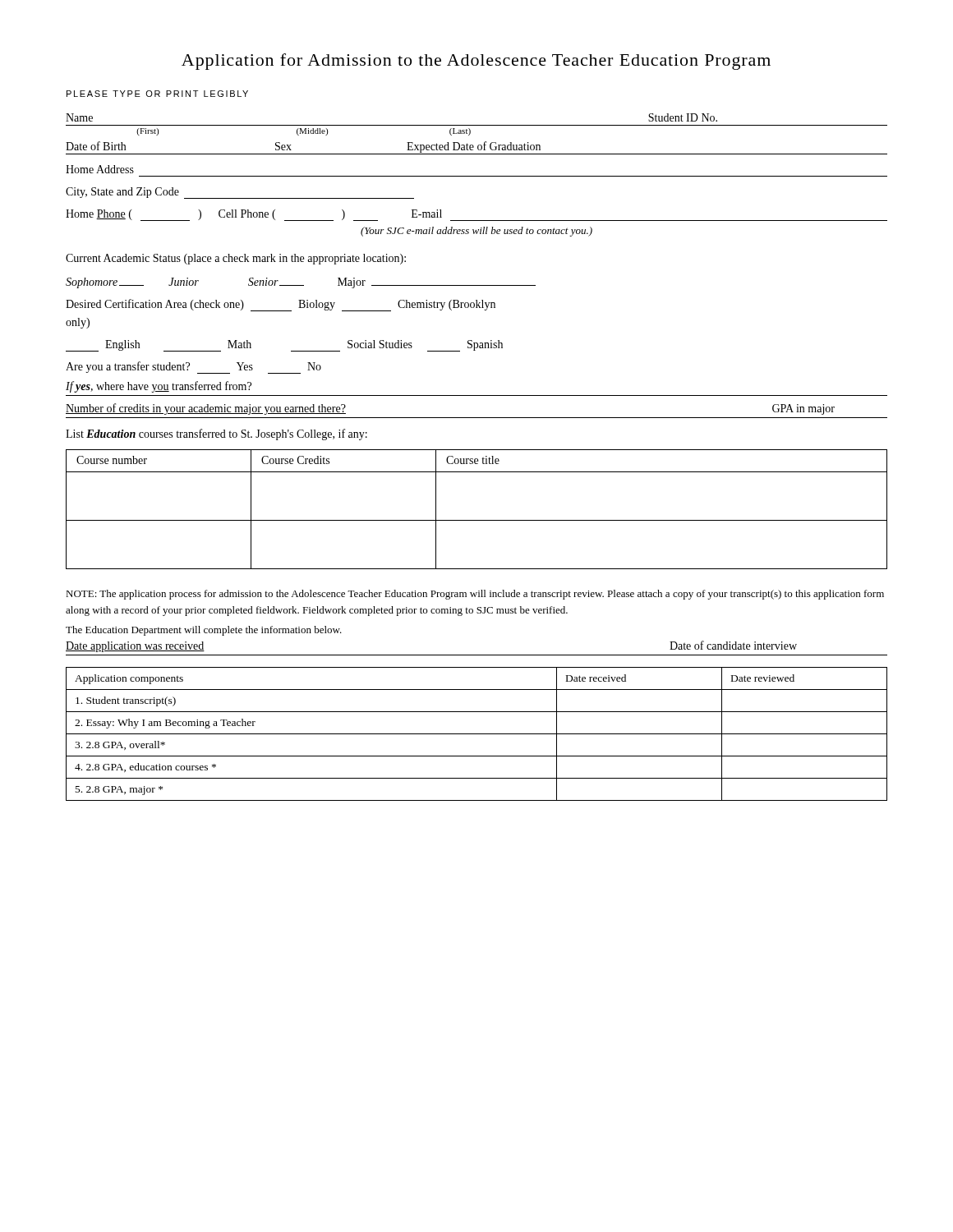Select the table that reads "Date received"
This screenshot has height=1232, width=953.
476,734
